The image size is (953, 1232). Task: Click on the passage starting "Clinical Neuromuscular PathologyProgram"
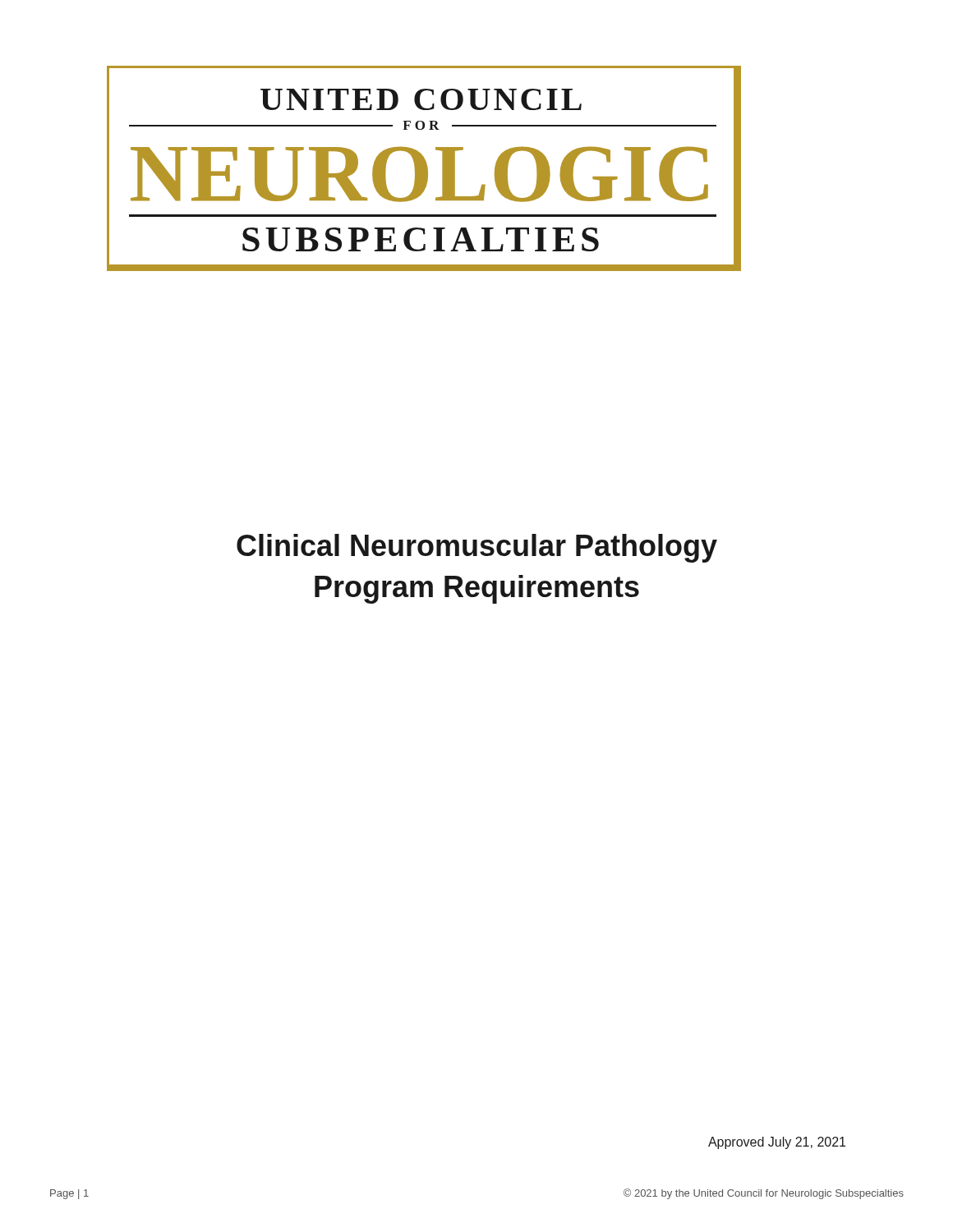(x=476, y=567)
